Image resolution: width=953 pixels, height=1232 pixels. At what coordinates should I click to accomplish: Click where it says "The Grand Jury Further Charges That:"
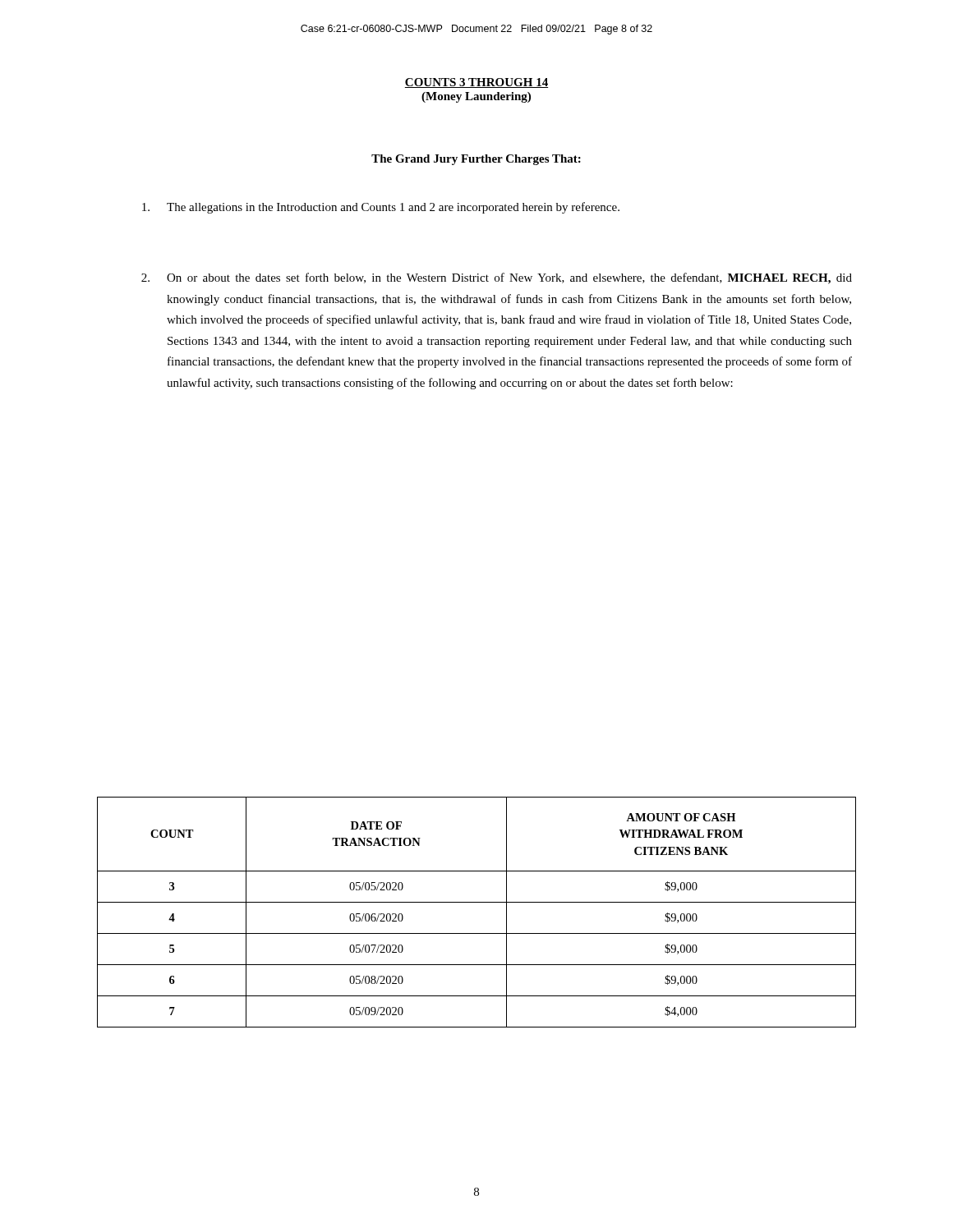tap(476, 158)
